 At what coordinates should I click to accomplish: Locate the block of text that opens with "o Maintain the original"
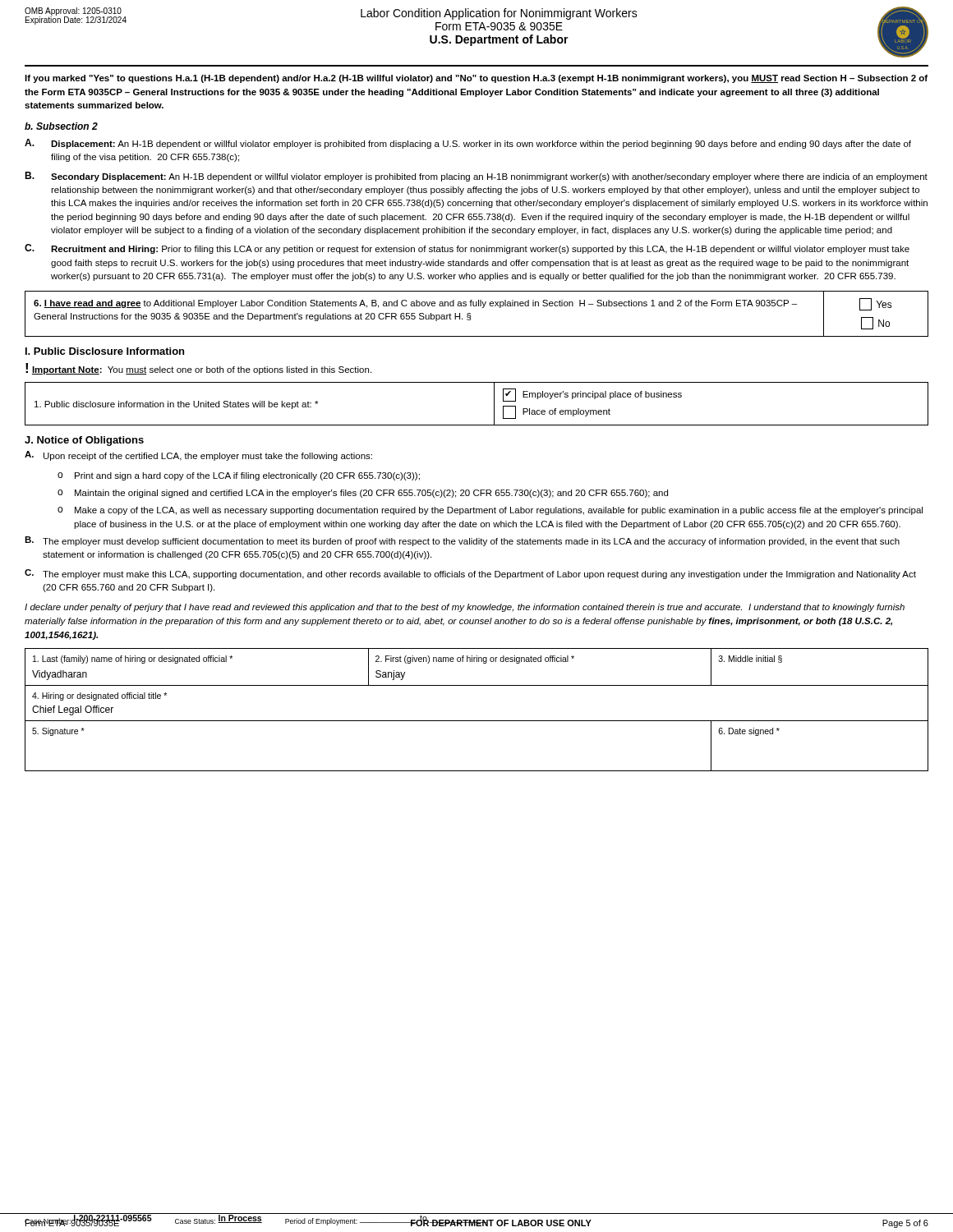(493, 493)
